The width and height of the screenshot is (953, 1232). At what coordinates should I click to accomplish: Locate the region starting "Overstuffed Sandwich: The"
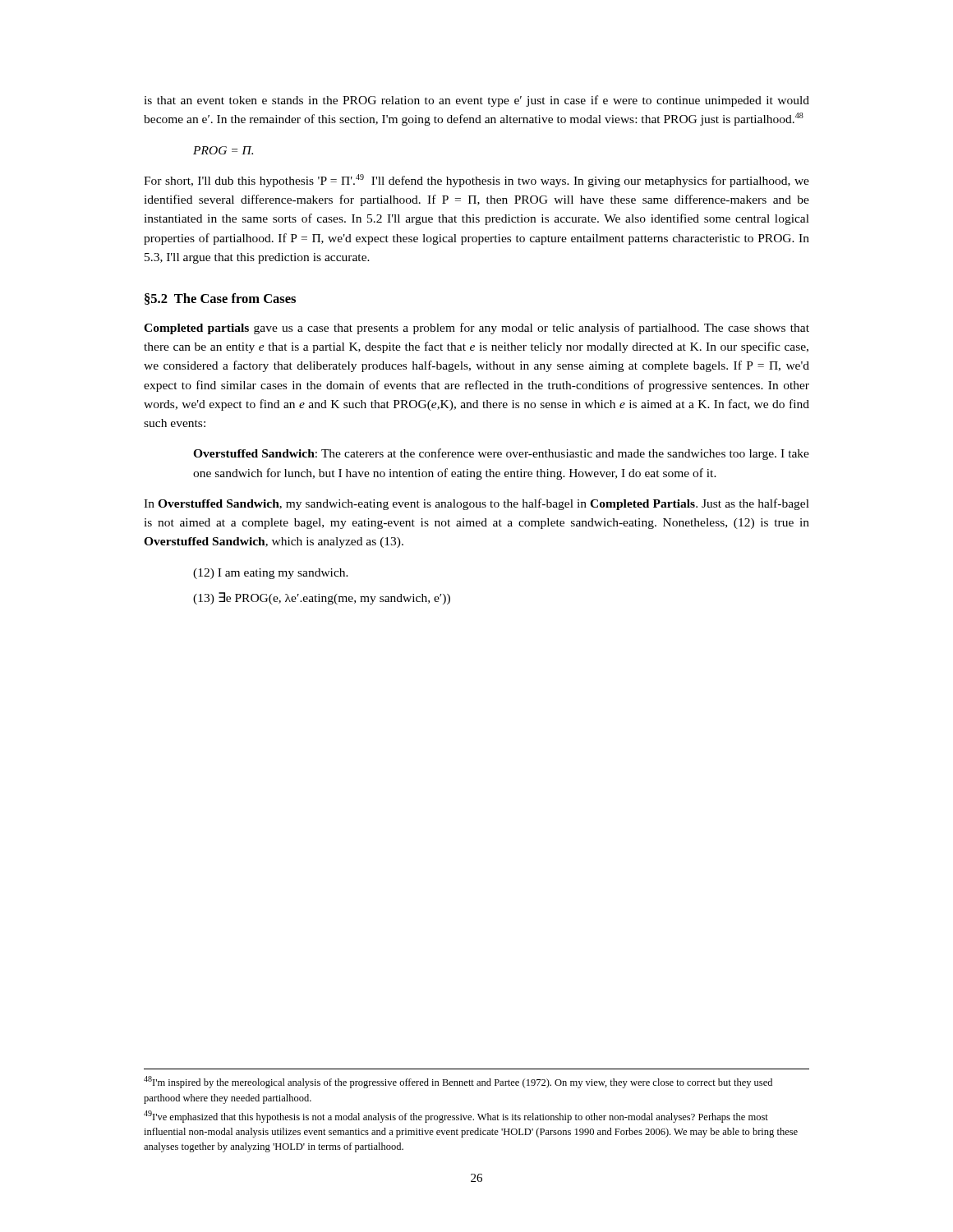(x=501, y=463)
